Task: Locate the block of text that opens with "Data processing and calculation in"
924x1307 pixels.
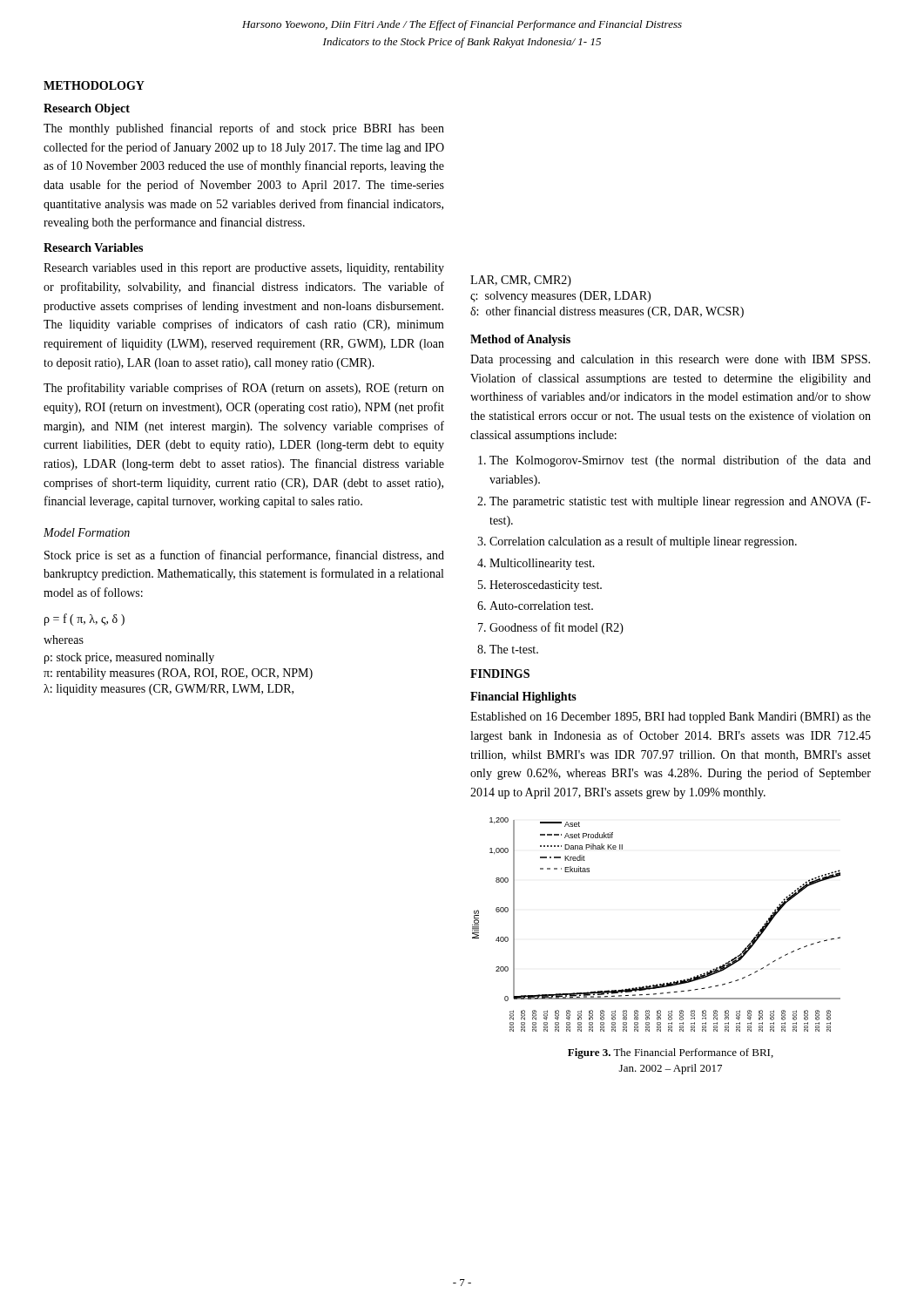Action: [671, 398]
